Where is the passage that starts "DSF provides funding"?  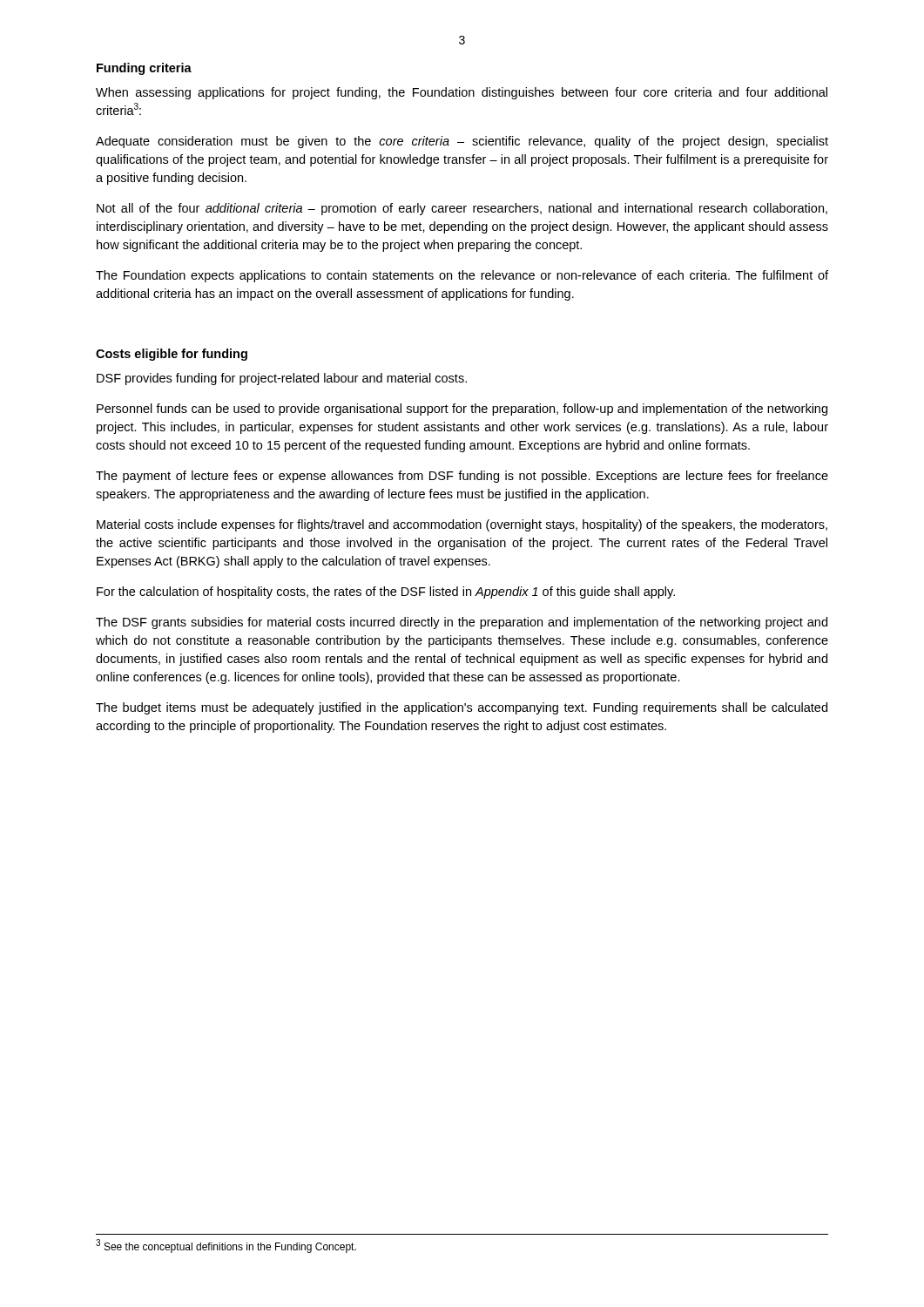282,378
